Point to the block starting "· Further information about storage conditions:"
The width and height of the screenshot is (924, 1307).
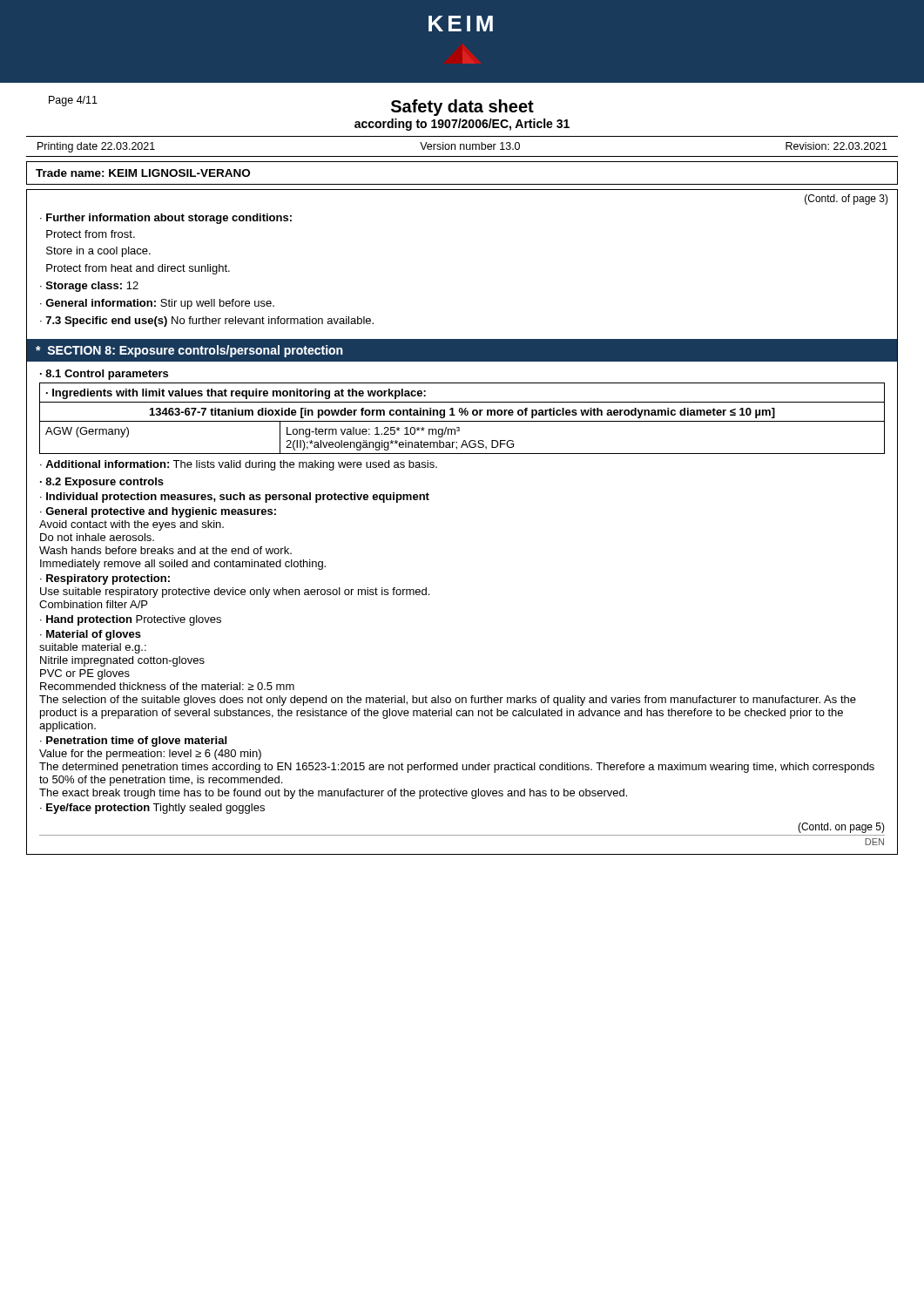(x=166, y=219)
